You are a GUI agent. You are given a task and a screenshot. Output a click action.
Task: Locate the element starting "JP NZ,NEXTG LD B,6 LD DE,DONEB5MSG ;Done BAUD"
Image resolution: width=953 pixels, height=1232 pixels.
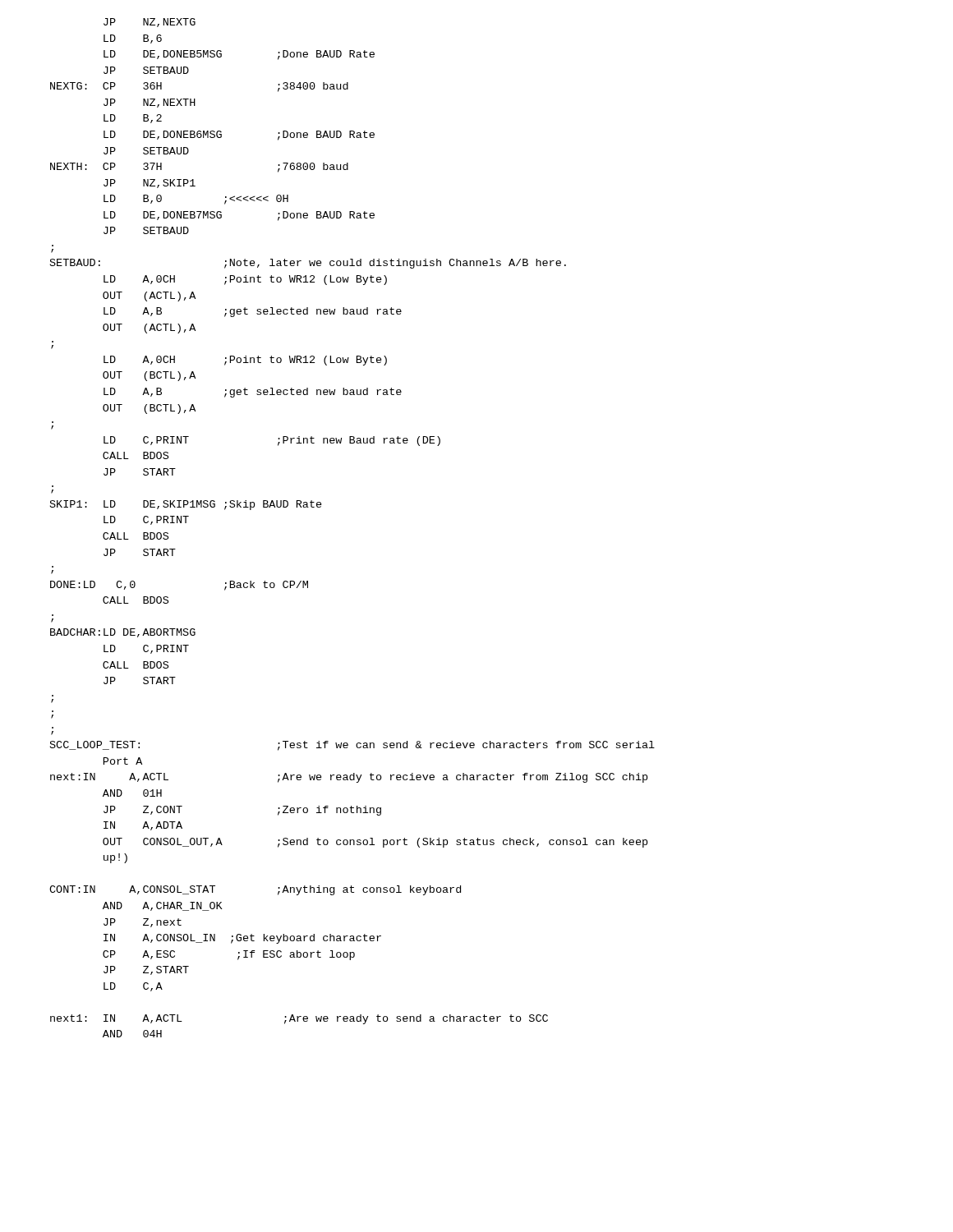coord(150,23)
